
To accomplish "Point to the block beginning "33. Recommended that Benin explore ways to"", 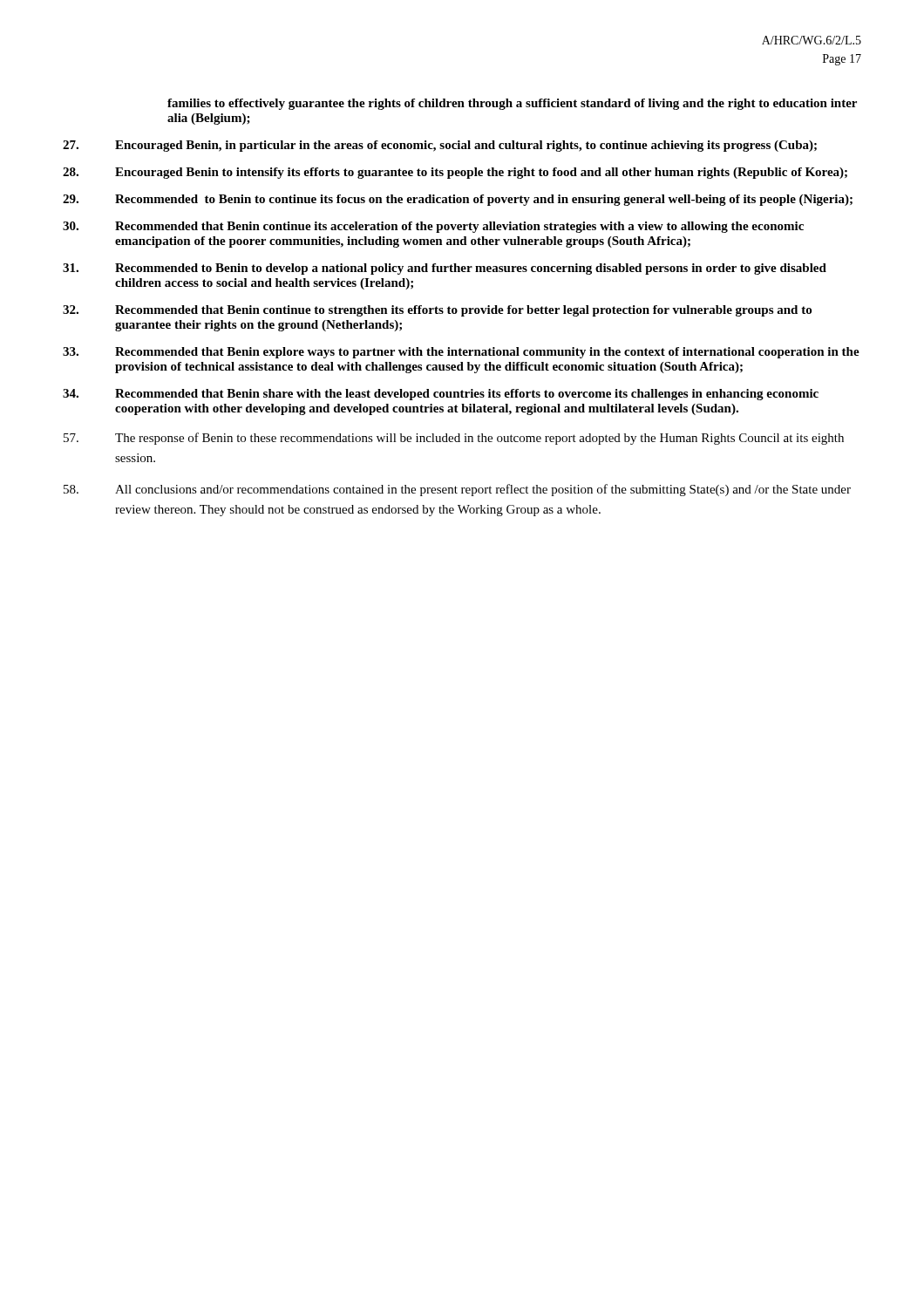I will click(462, 359).
